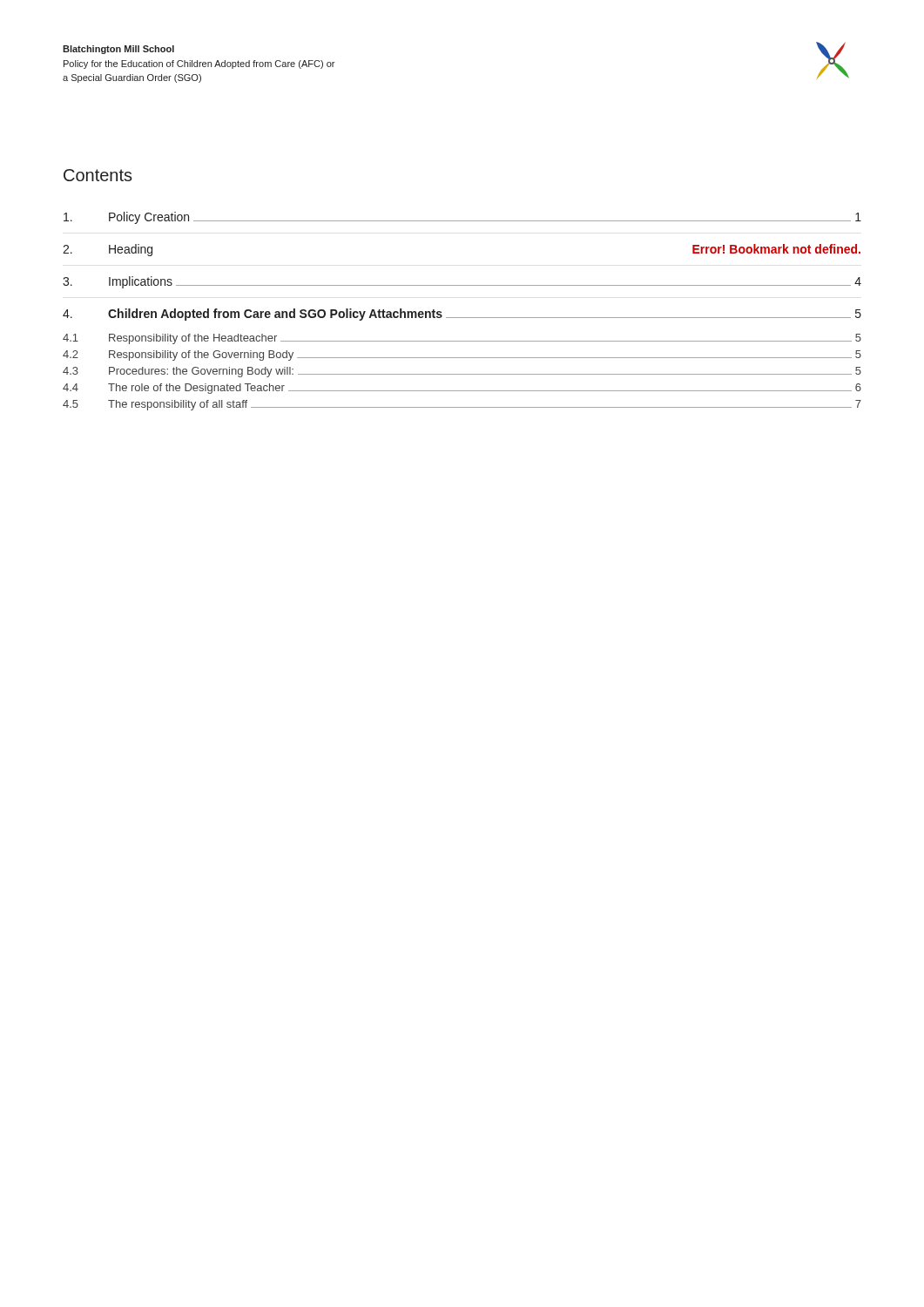Viewport: 924px width, 1307px height.
Task: Locate the table with the text "Policy Creation 1"
Action: pyautogui.click(x=462, y=307)
